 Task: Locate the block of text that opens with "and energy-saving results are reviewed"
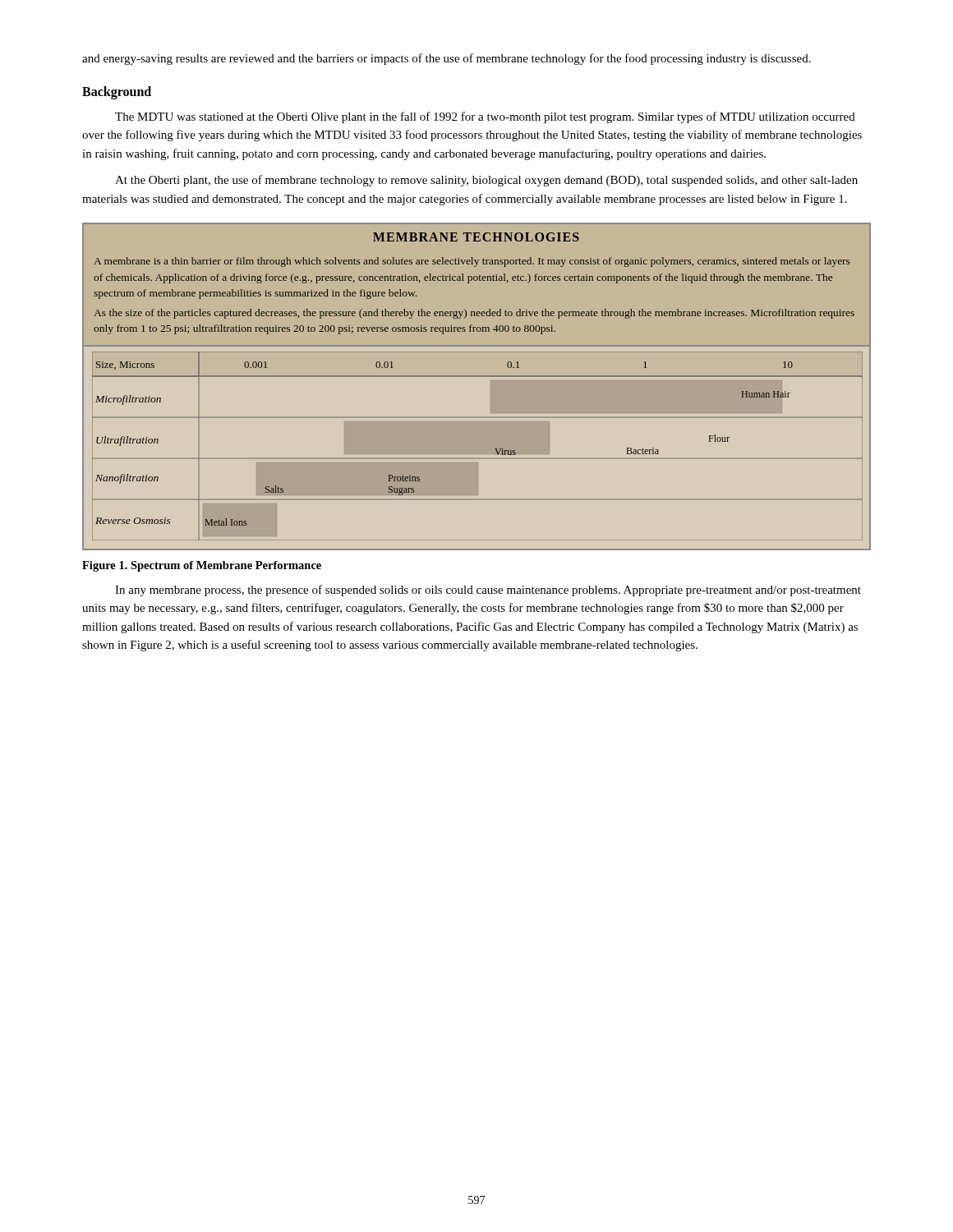tap(447, 58)
